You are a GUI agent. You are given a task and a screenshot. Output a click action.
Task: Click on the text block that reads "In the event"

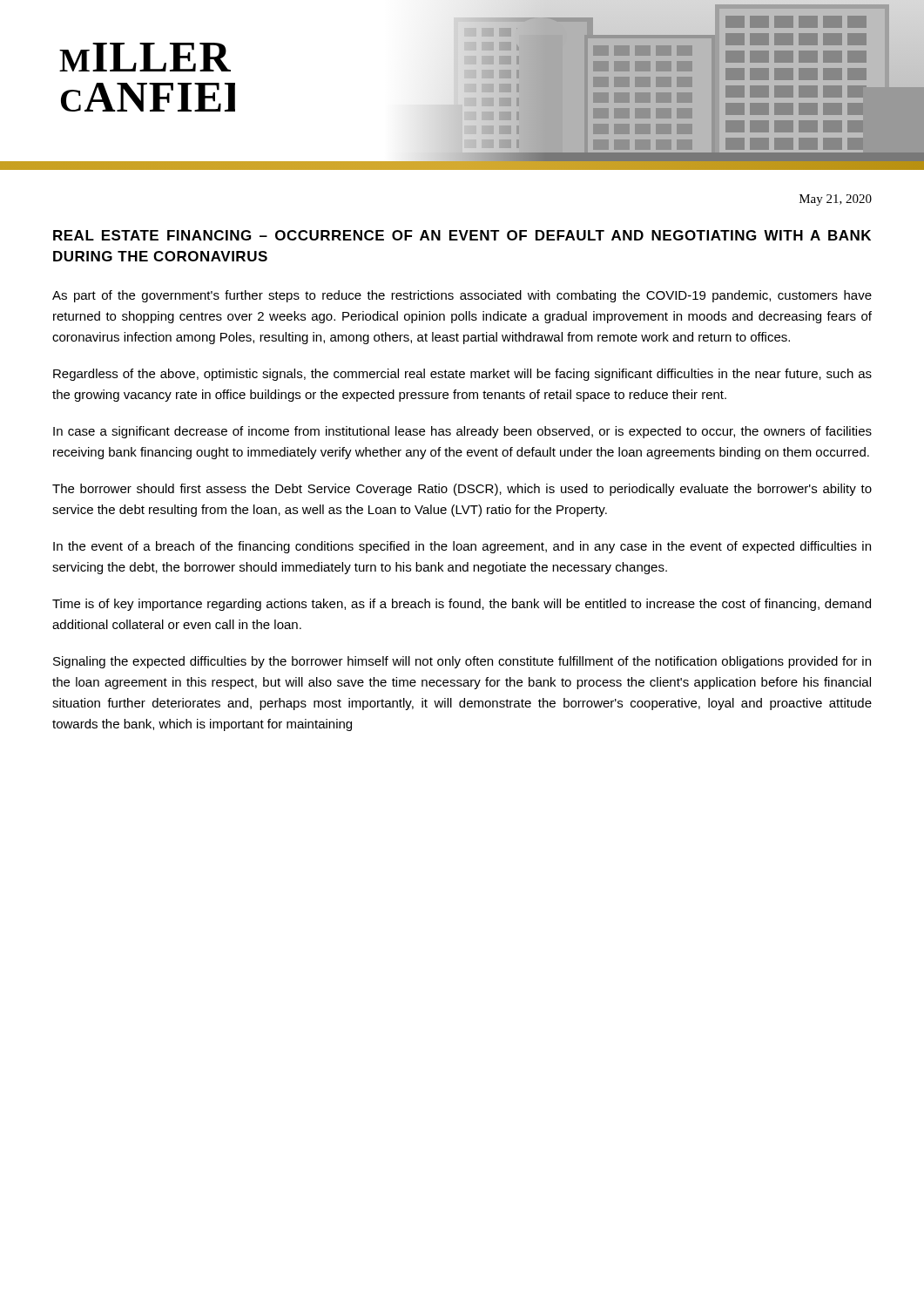(462, 556)
